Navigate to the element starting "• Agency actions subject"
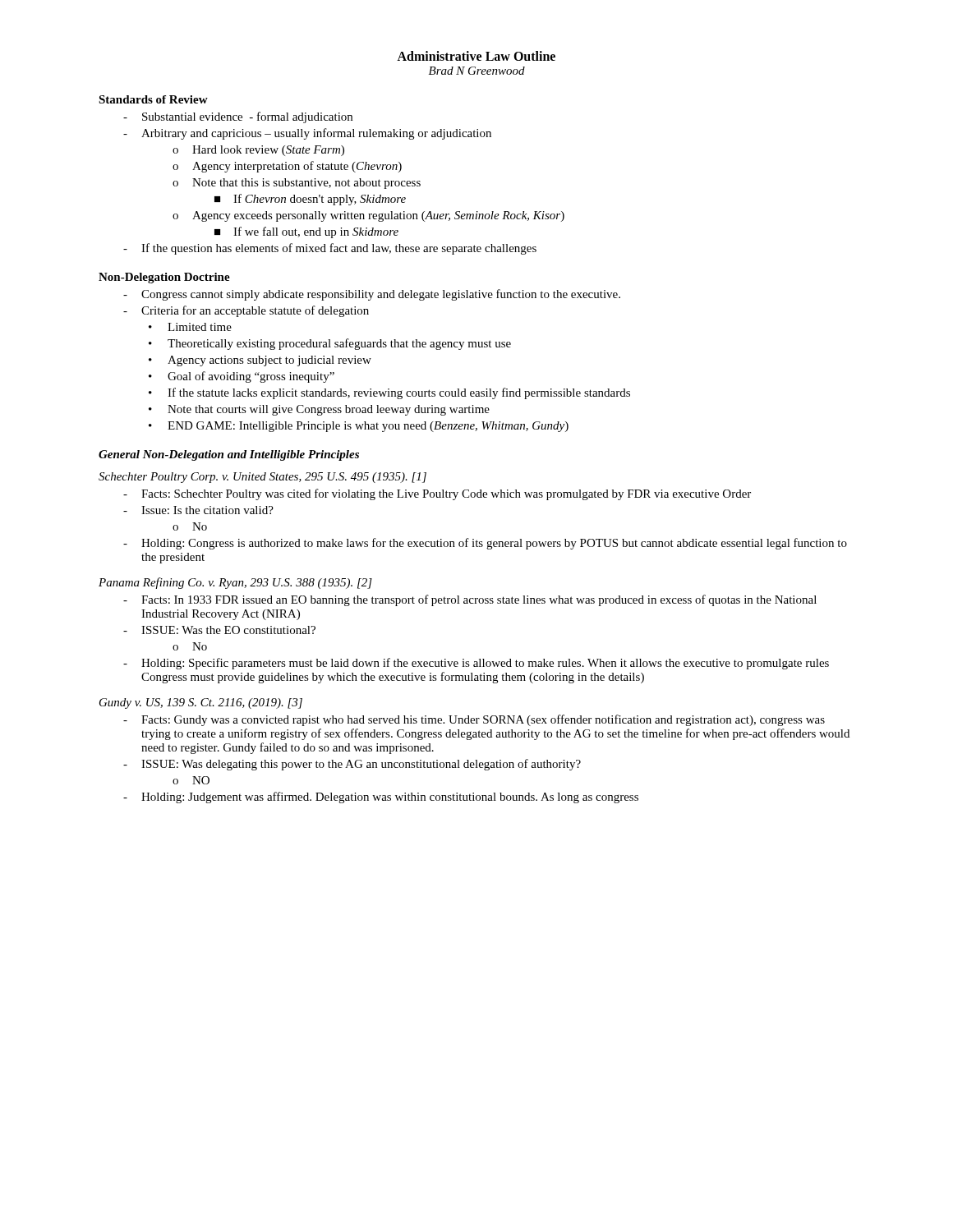Image resolution: width=953 pixels, height=1232 pixels. (260, 360)
